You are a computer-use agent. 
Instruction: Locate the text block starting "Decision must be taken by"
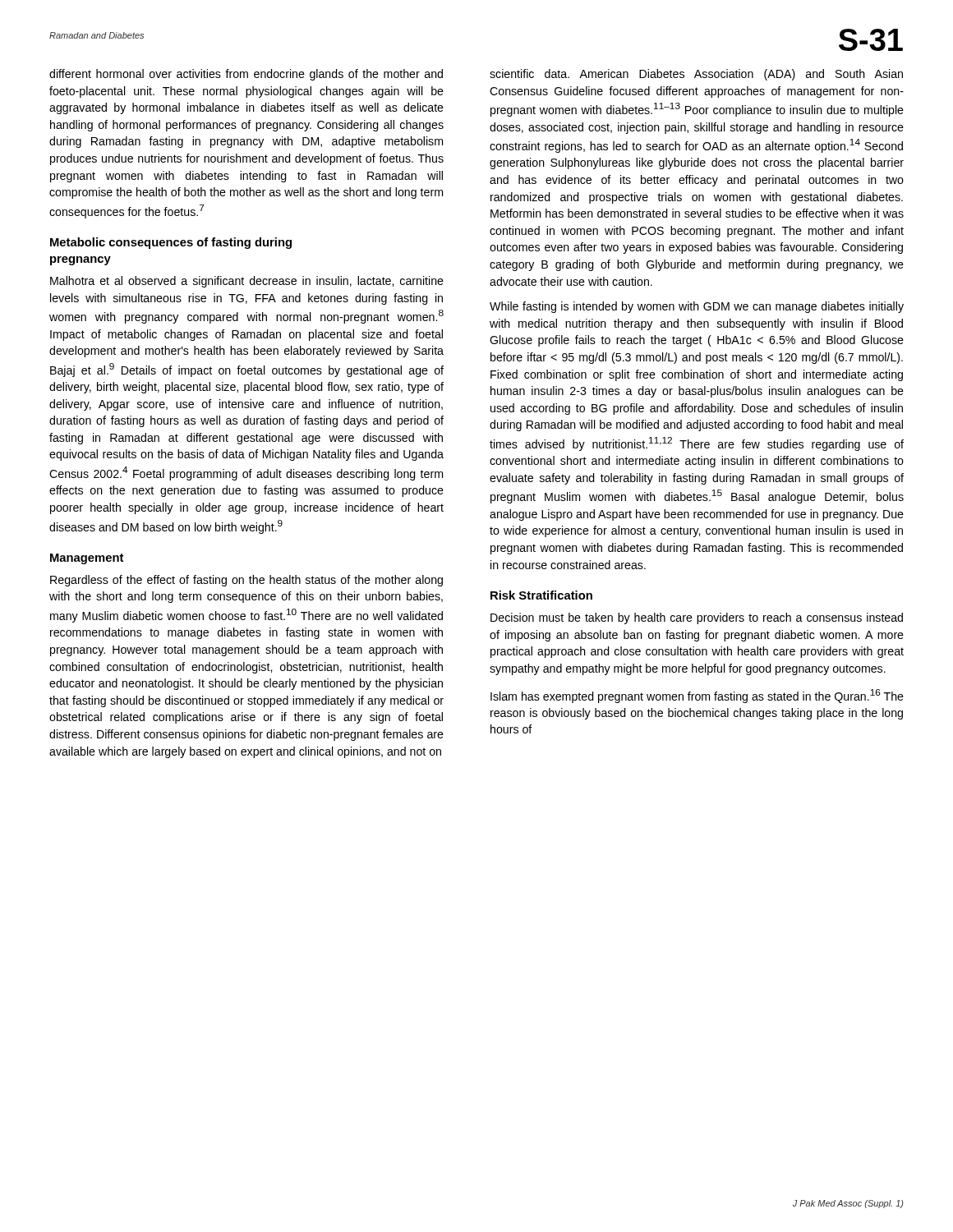click(697, 643)
